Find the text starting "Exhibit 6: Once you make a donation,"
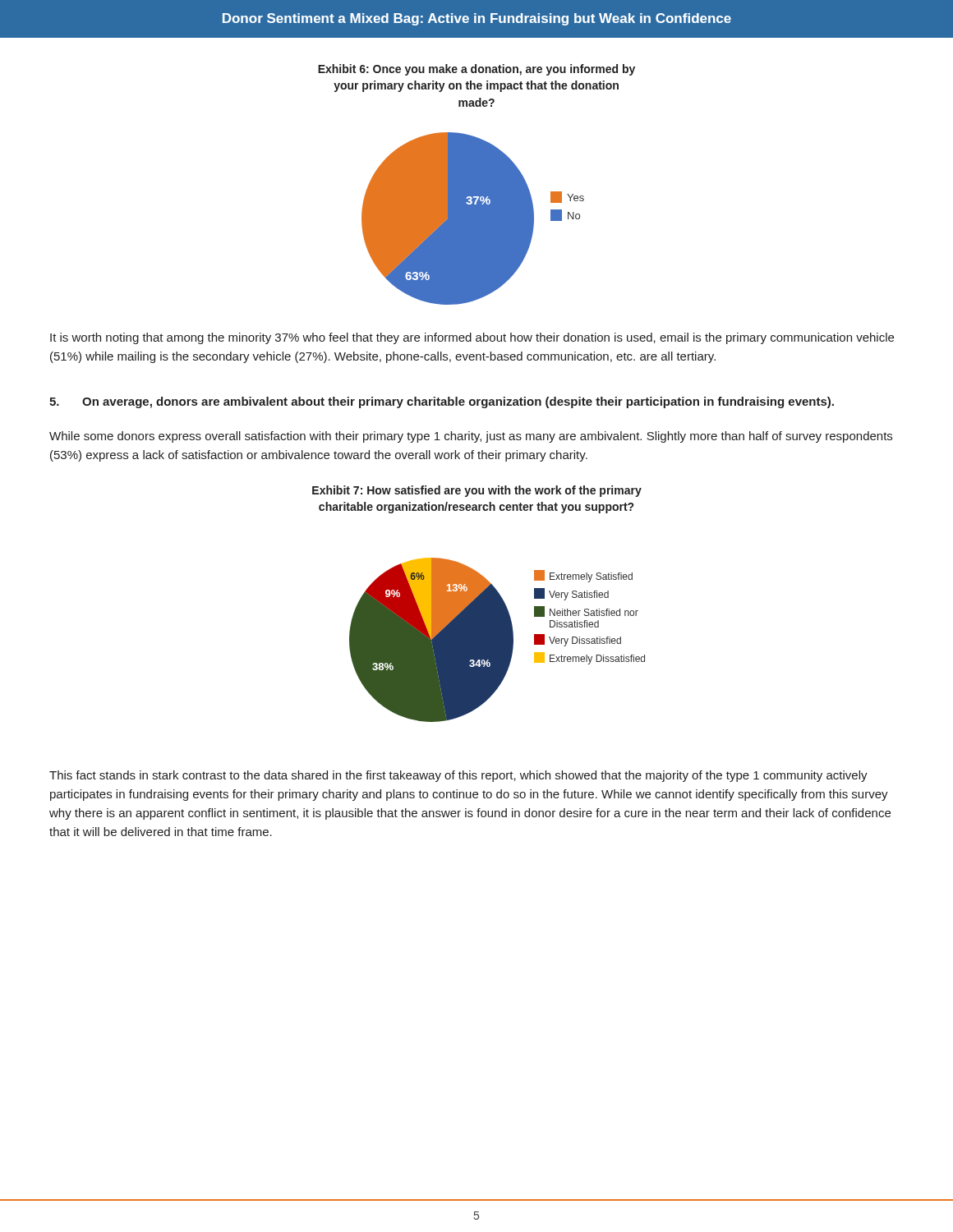 (476, 86)
